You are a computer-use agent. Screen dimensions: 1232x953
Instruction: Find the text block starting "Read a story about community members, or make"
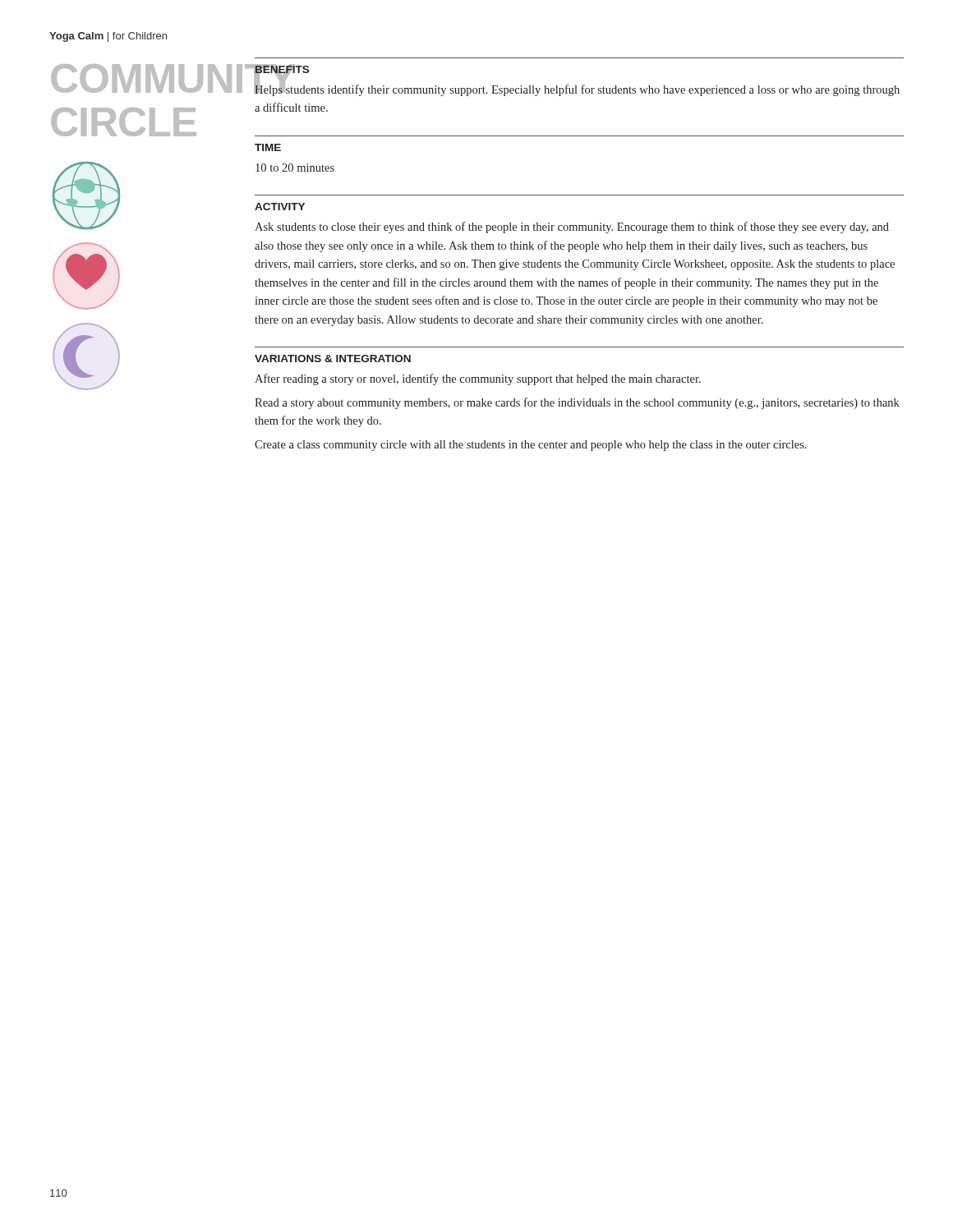[577, 411]
